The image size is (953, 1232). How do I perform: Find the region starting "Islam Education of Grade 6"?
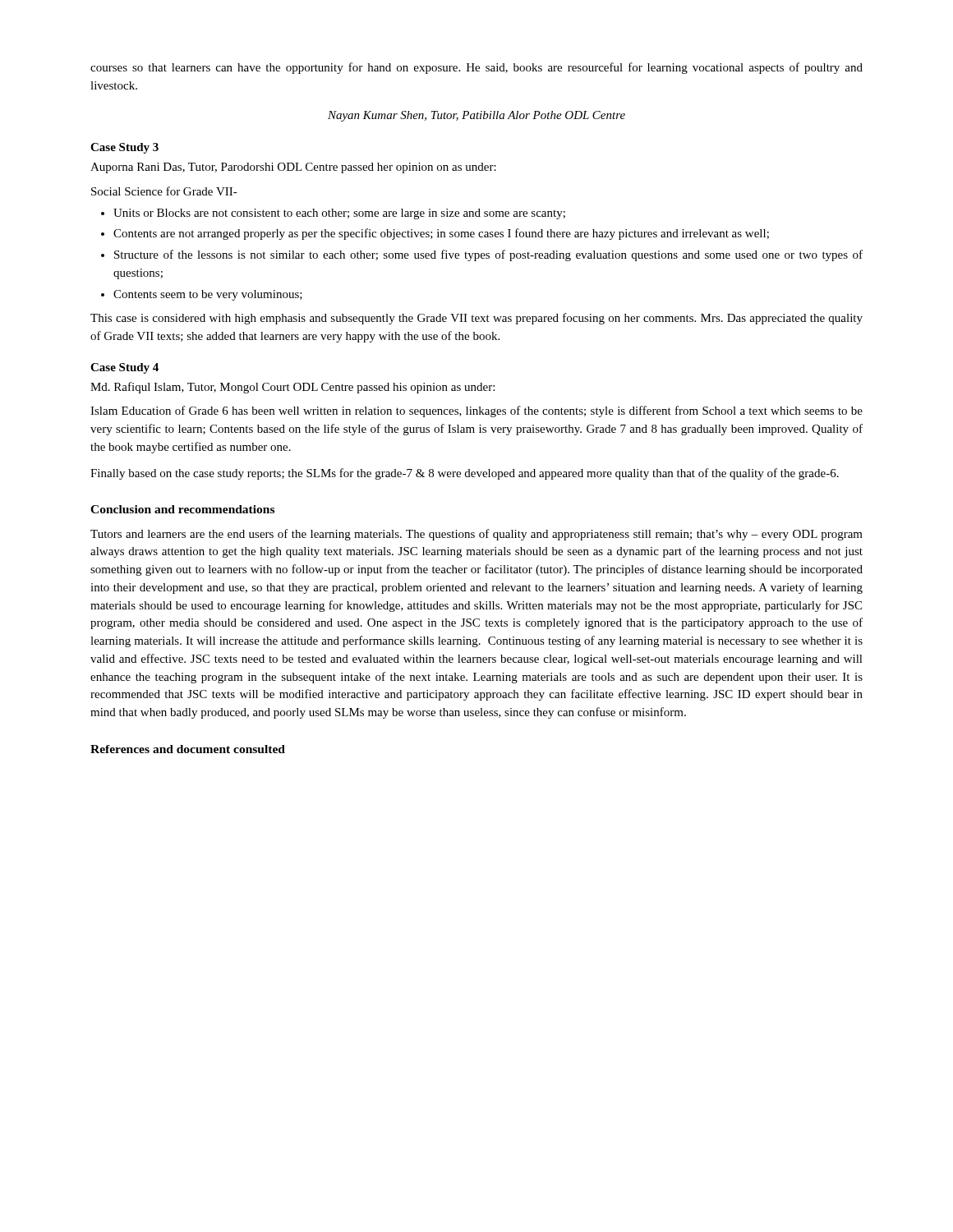tap(476, 429)
